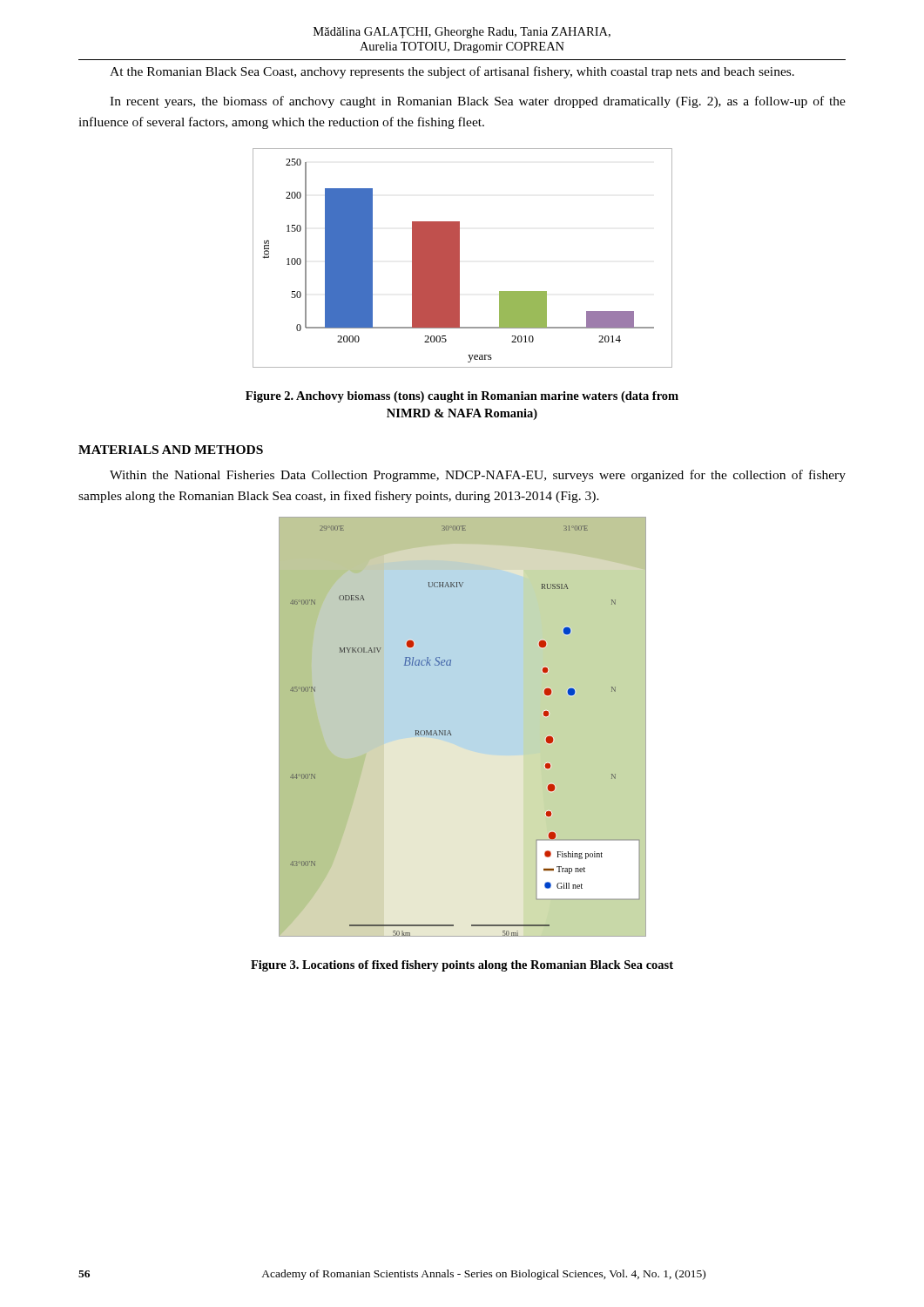This screenshot has height=1307, width=924.
Task: Find the text block that says "Within the National Fisheries"
Action: 462,485
